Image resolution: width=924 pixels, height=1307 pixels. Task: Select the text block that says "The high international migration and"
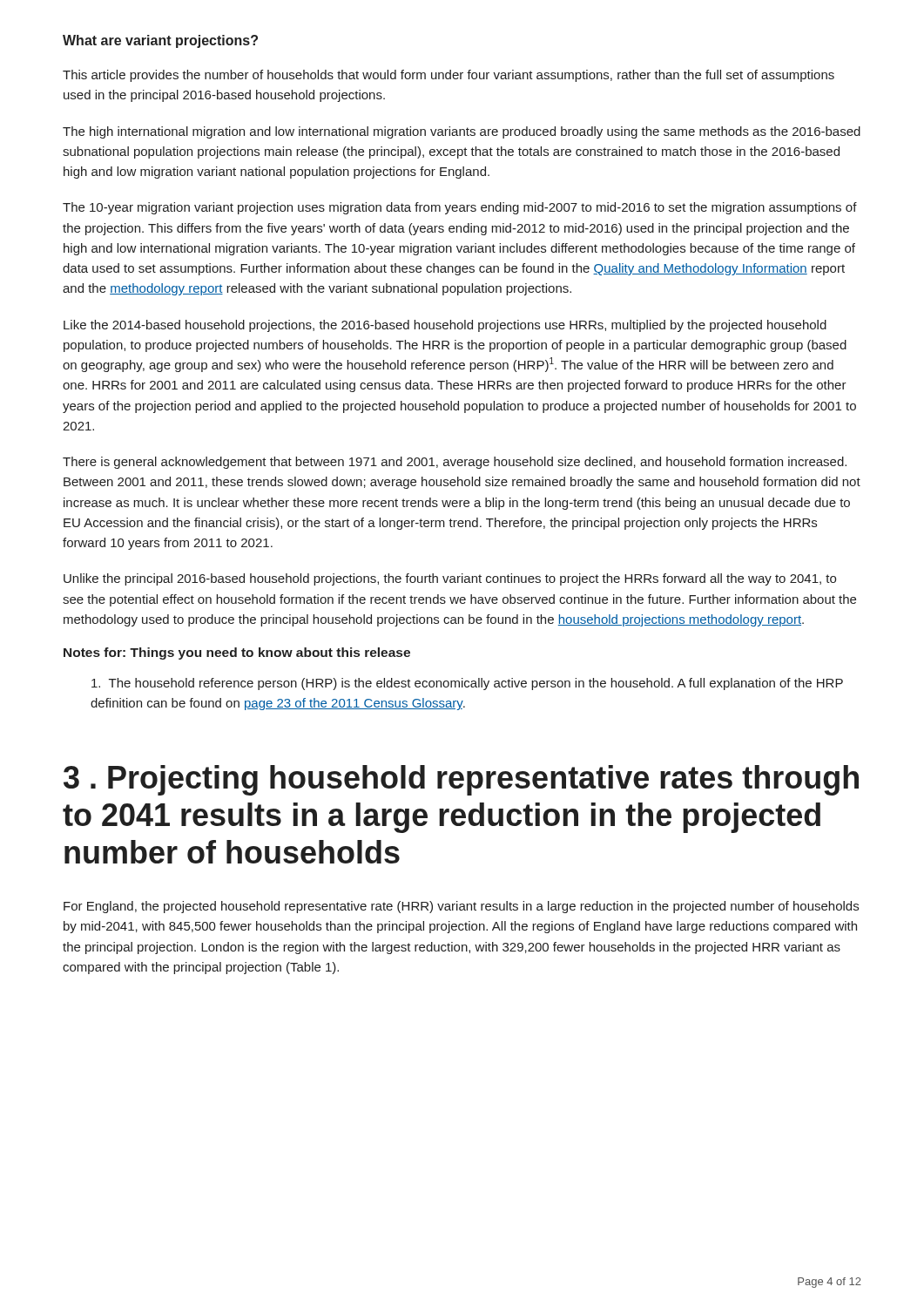coord(462,151)
